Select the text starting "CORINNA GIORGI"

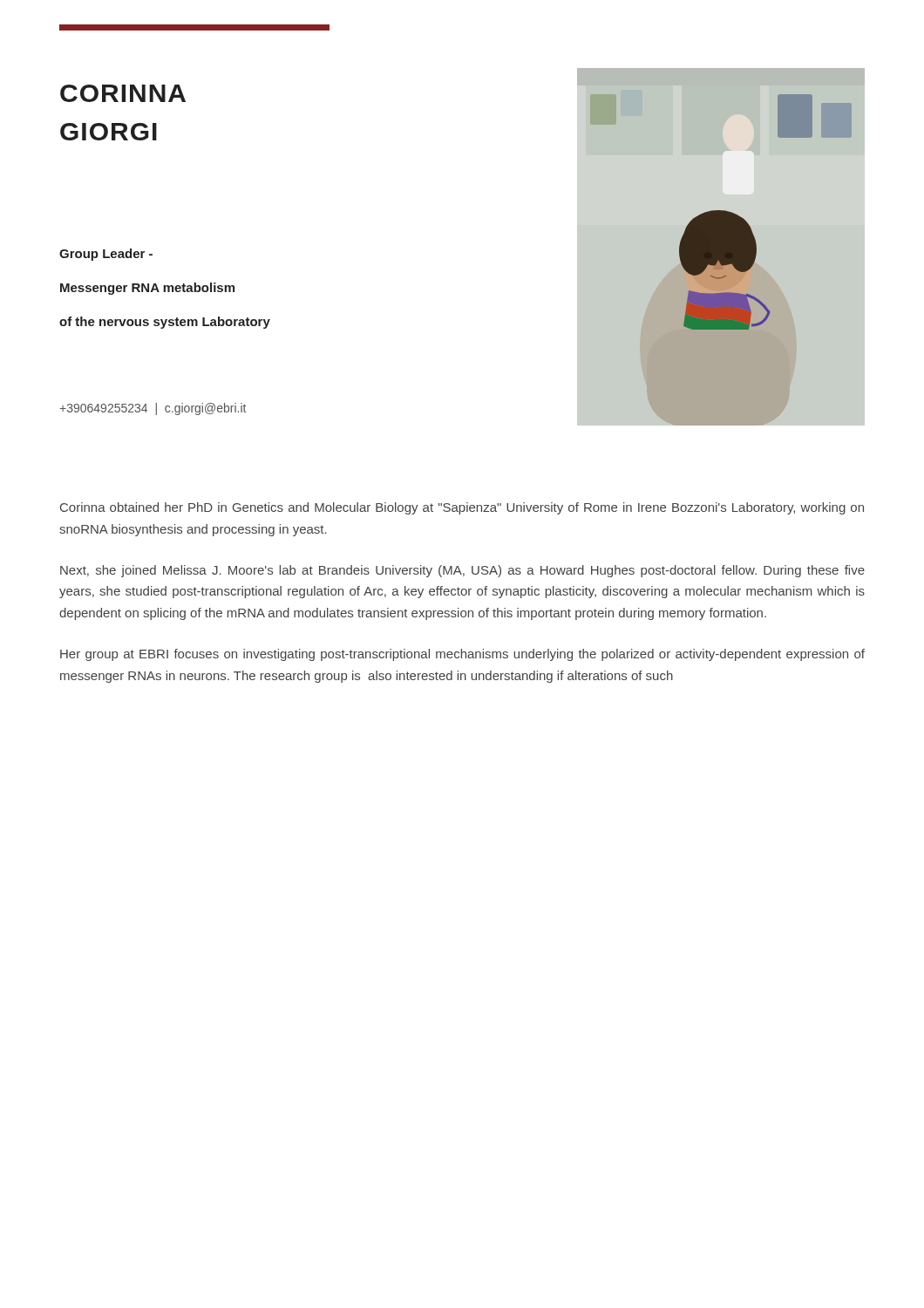point(123,93)
